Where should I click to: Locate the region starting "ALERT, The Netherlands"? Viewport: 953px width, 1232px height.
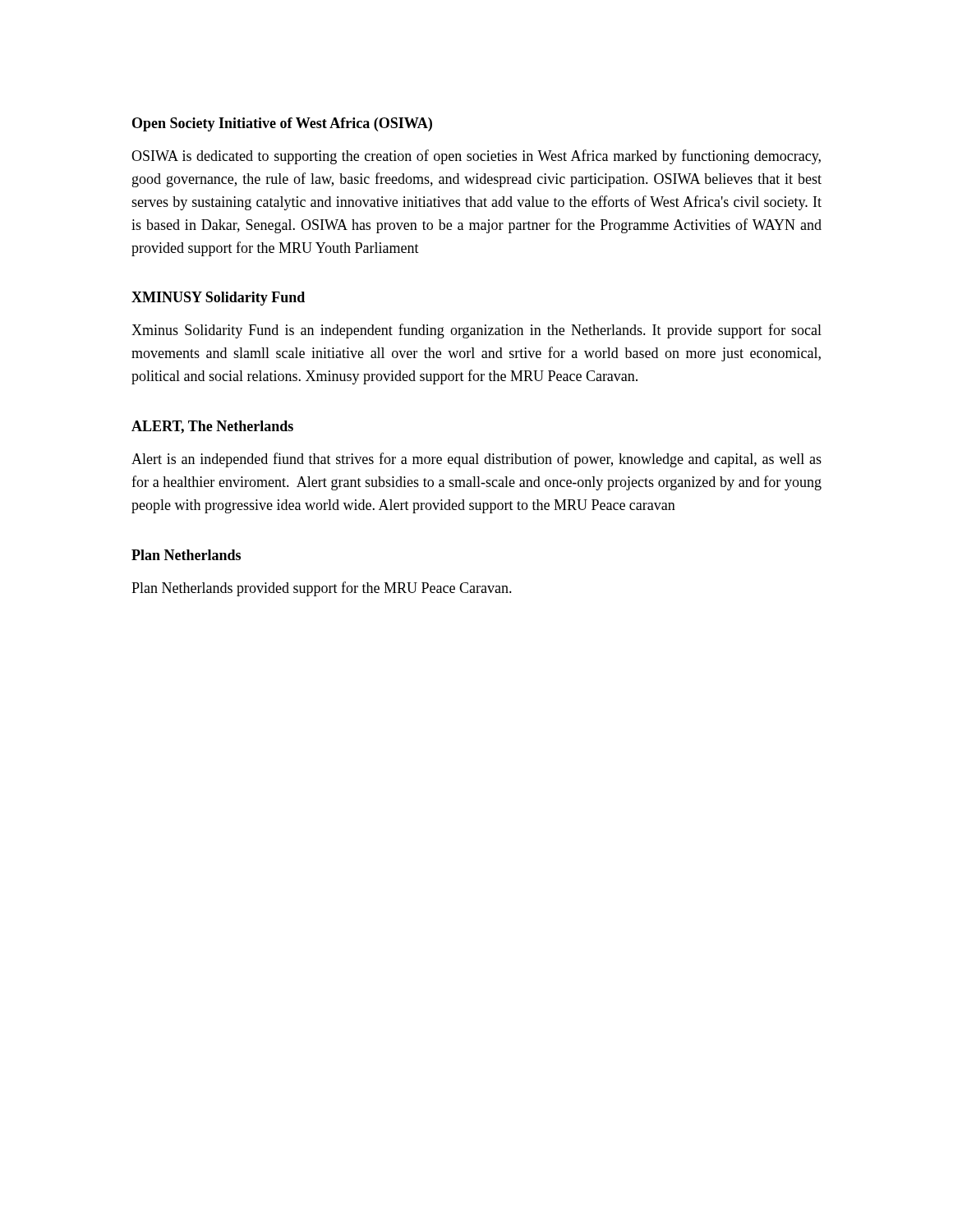(x=212, y=426)
